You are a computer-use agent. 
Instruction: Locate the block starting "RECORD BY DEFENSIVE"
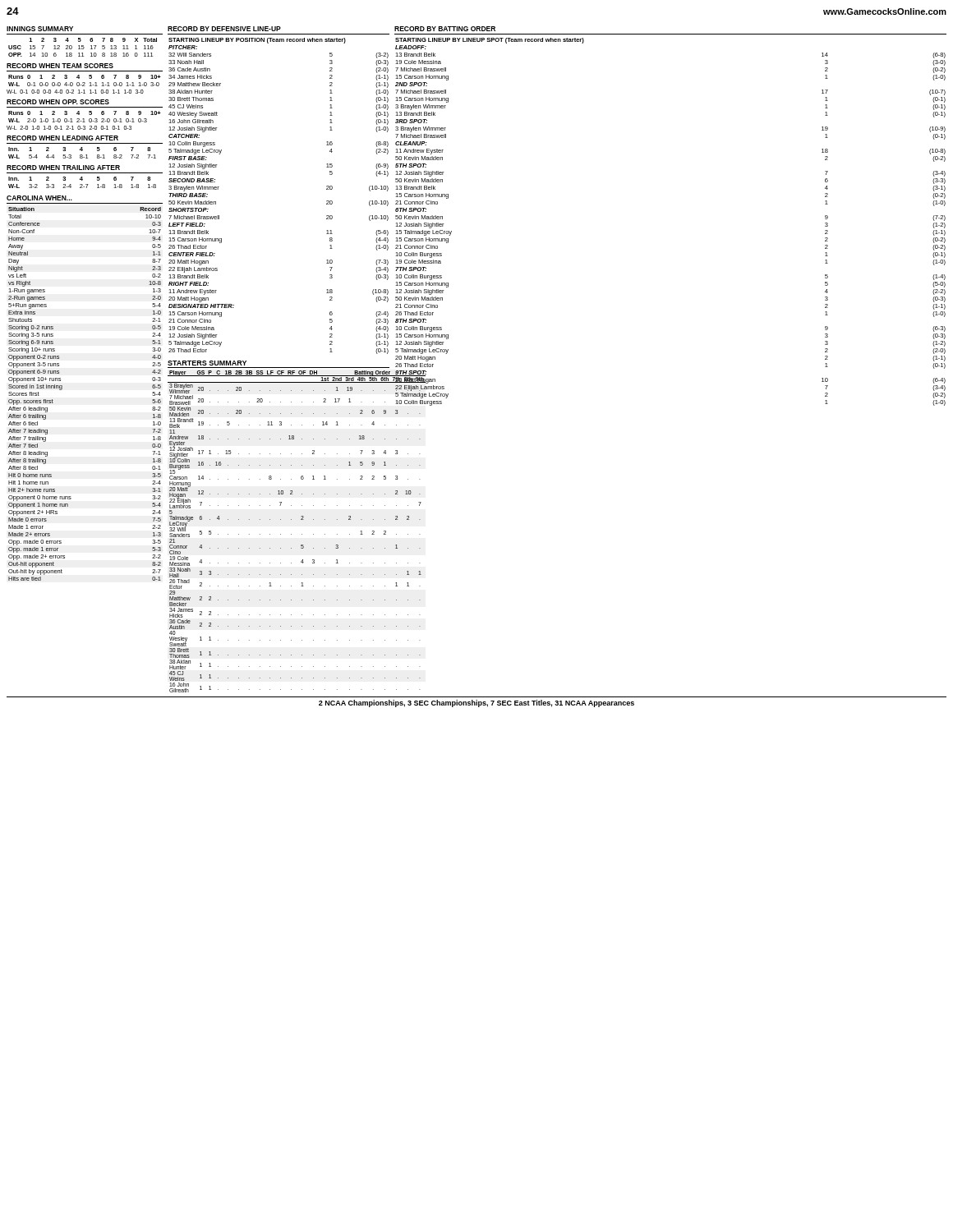pos(224,29)
